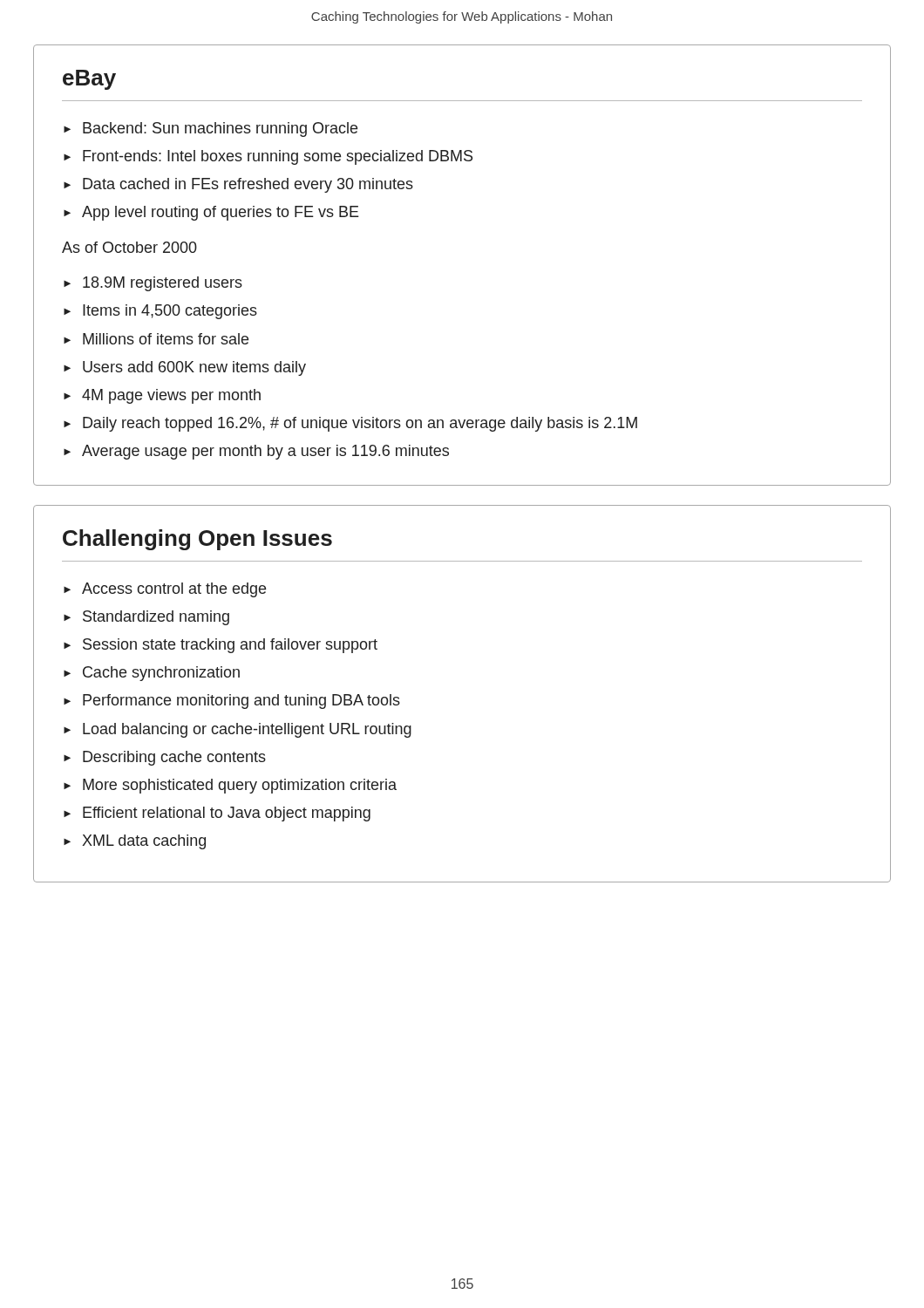
Task: Select the region starting "► Users add 600K new items"
Action: [x=185, y=368]
